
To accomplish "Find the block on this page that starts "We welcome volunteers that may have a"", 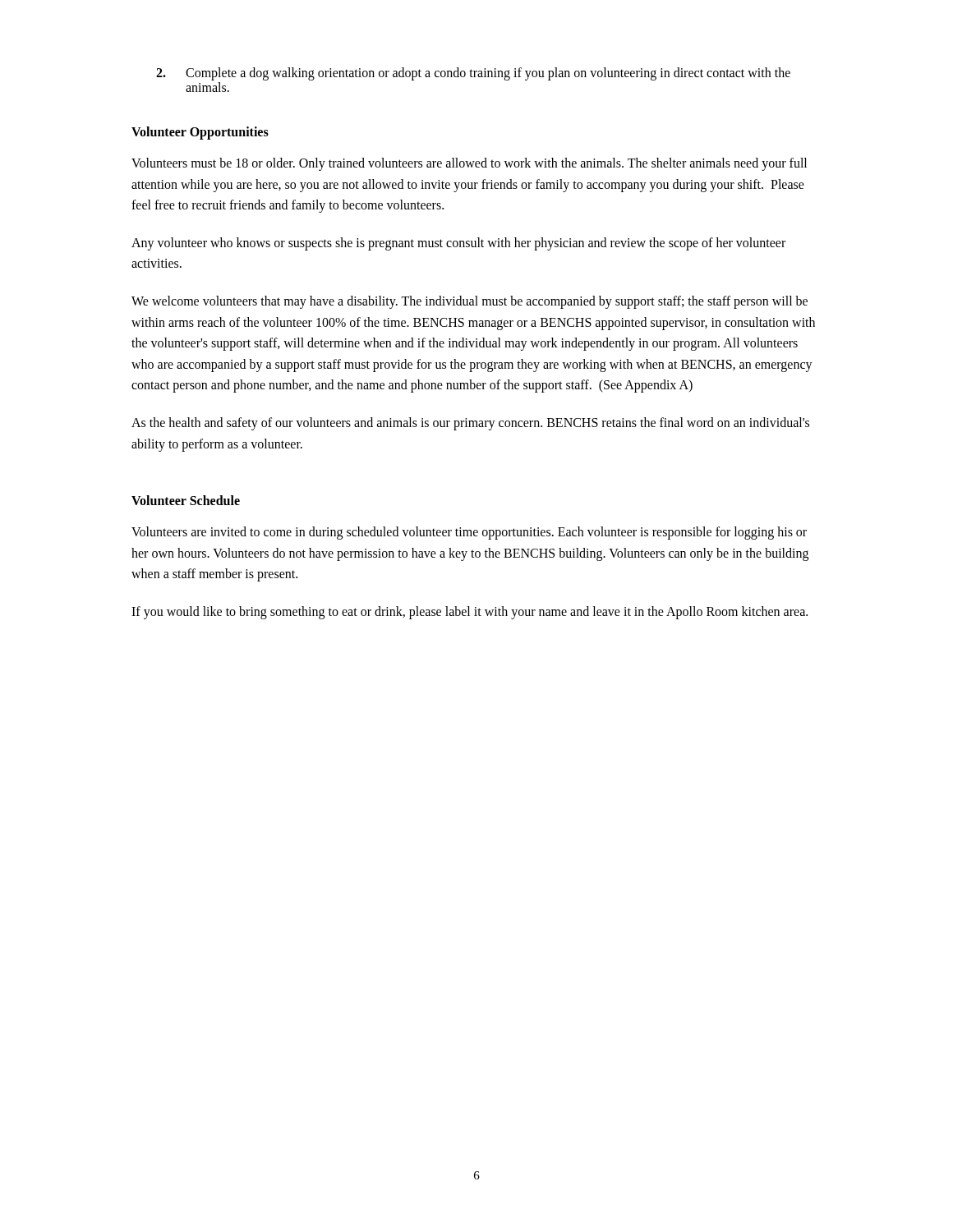I will tap(473, 343).
